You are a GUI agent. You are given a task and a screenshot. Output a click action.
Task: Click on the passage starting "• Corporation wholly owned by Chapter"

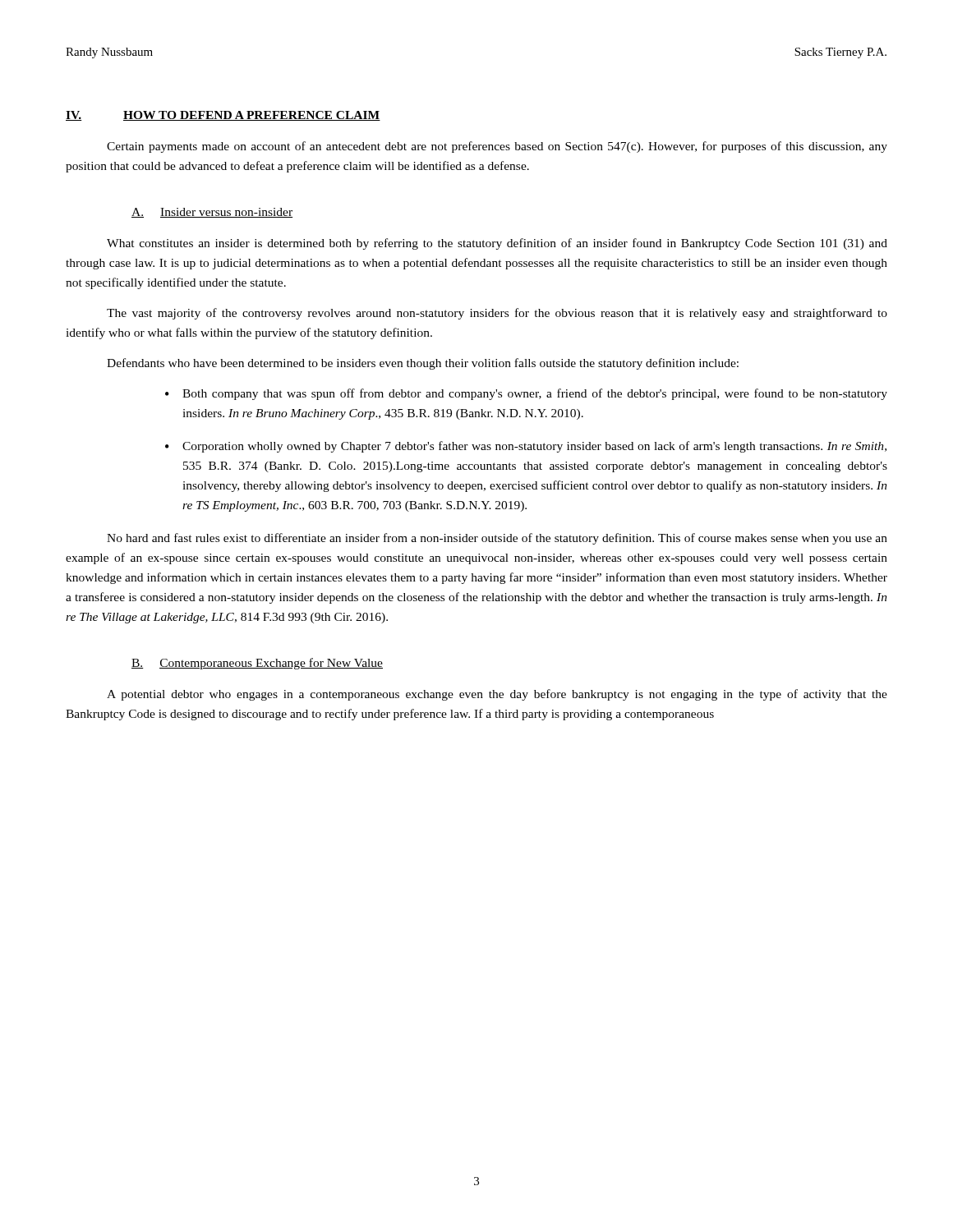(526, 476)
